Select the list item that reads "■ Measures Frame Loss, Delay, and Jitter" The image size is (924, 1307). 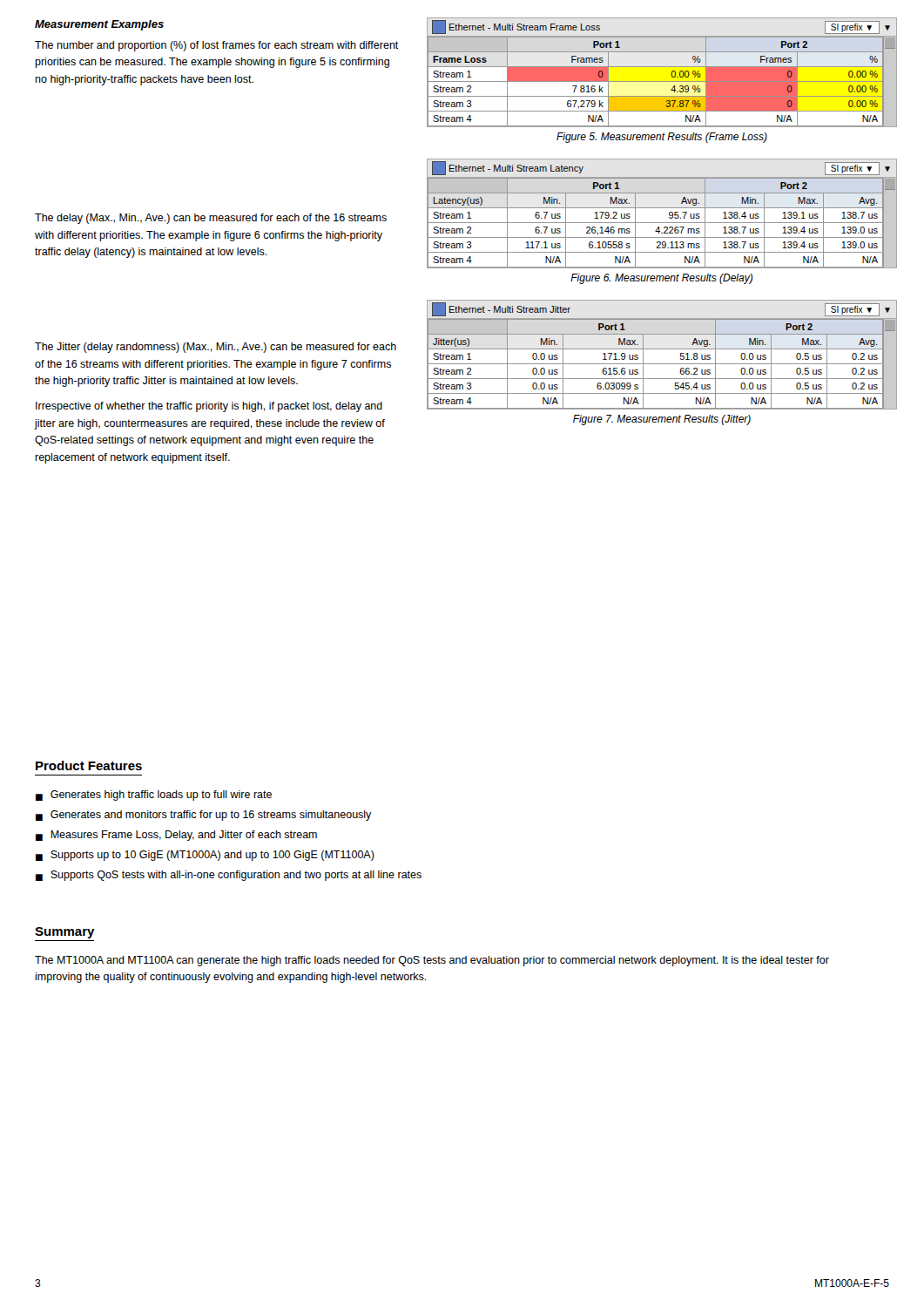coord(176,837)
